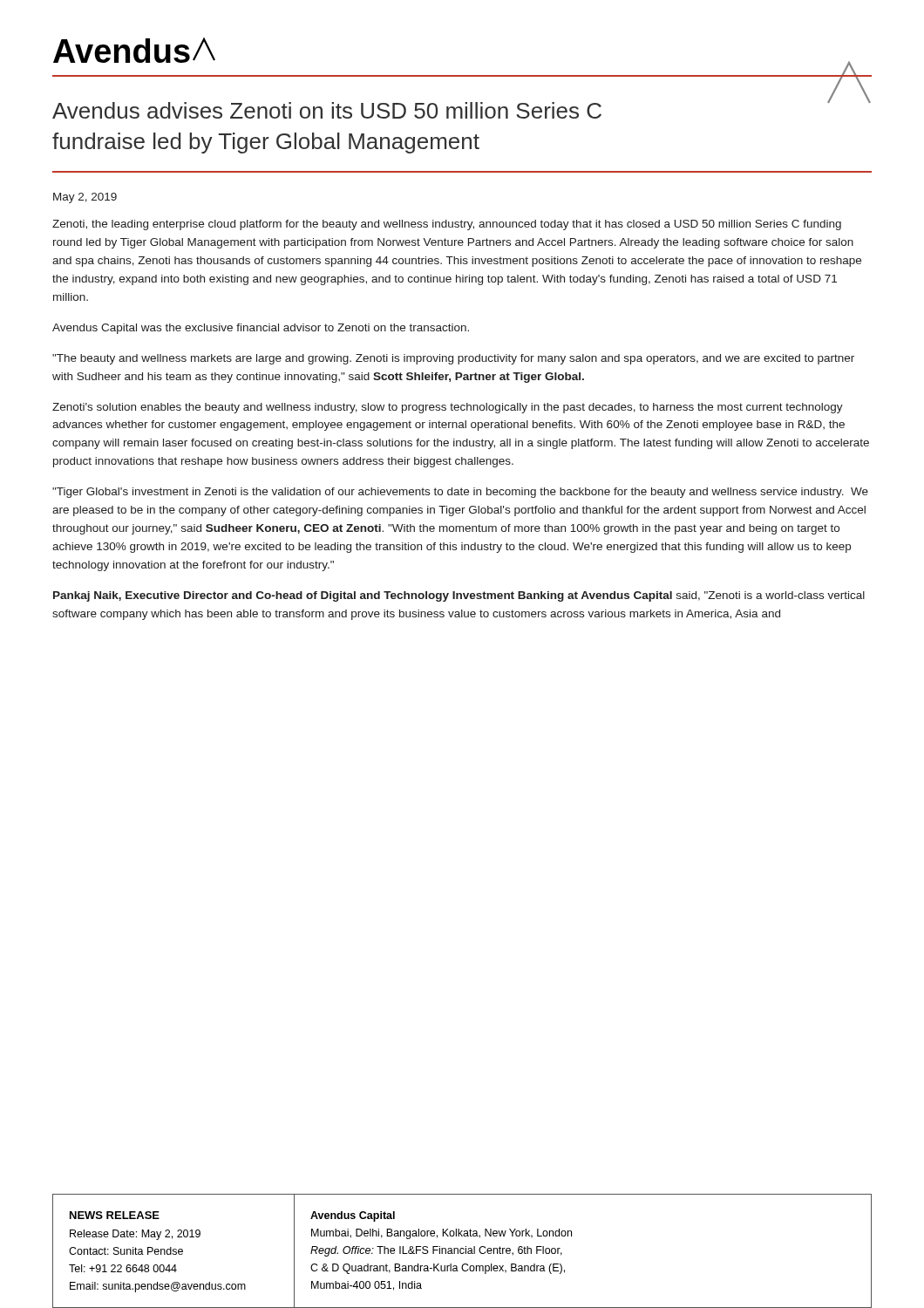Click on the region starting ""The beauty and wellness markets are large and"
Image resolution: width=924 pixels, height=1308 pixels.
tap(453, 367)
